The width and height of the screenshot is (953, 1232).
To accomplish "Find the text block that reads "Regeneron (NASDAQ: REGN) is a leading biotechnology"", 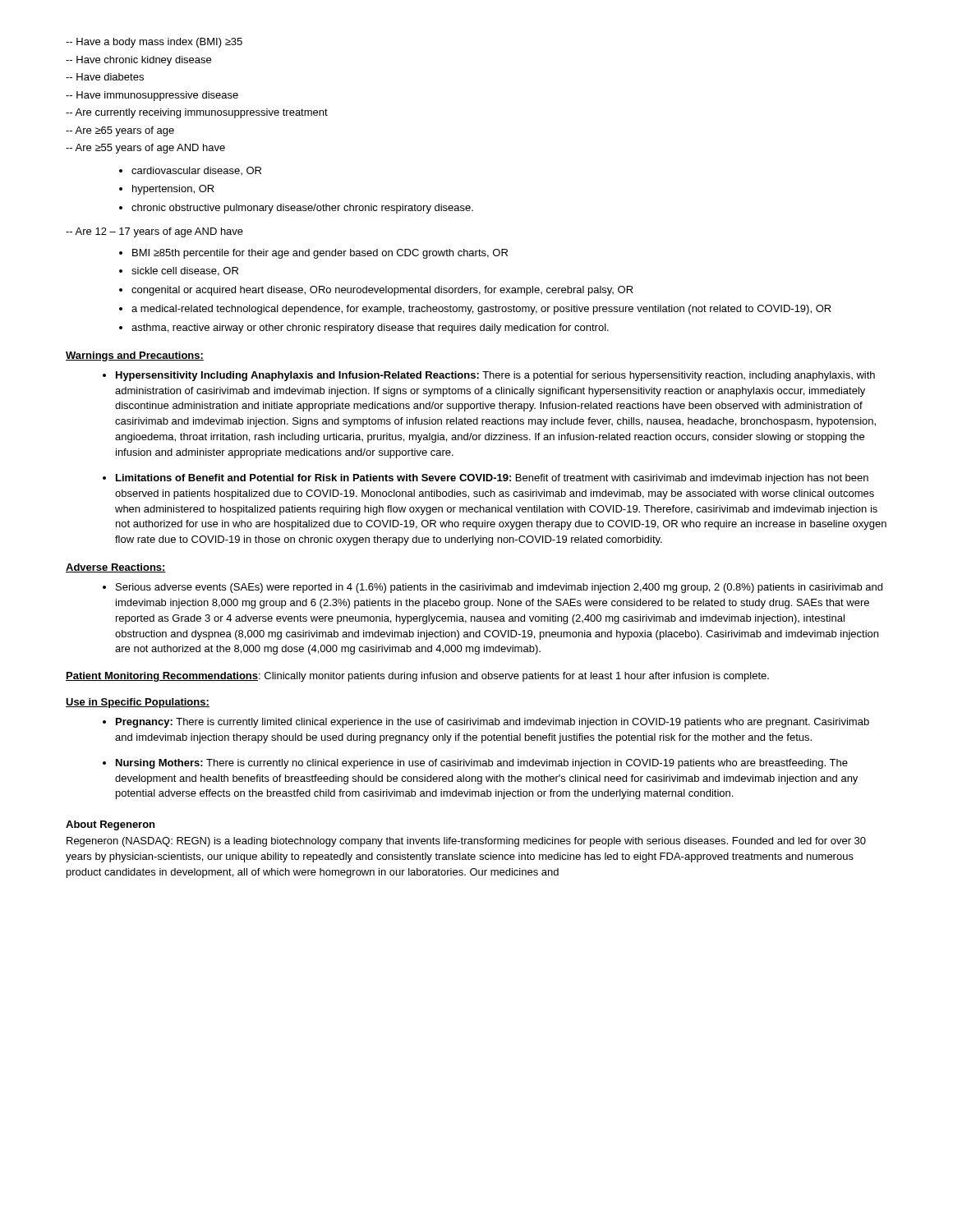I will pos(466,856).
